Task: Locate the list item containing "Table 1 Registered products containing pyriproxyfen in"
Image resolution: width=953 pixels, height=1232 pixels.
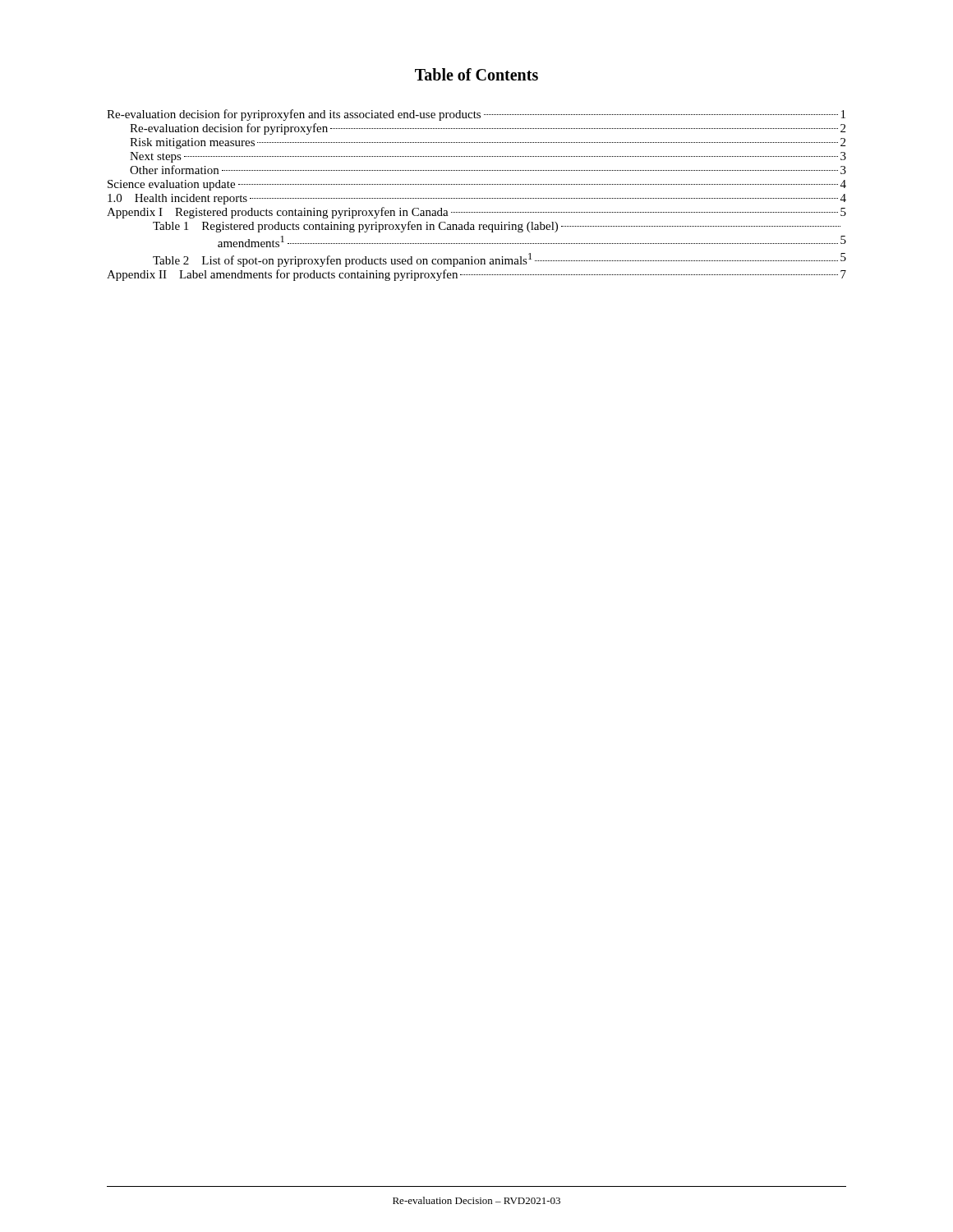Action: pos(499,235)
